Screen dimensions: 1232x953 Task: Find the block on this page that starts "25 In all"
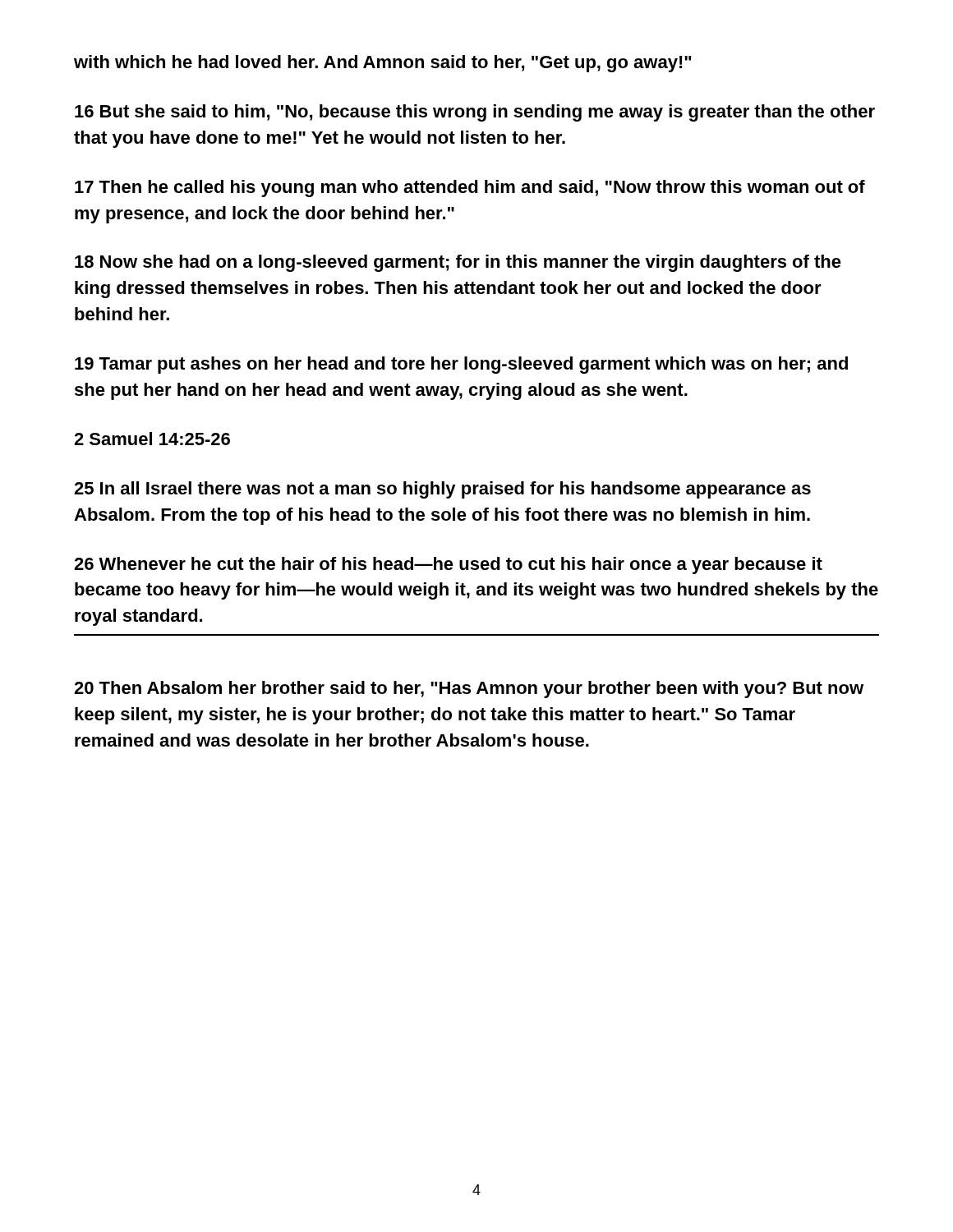[x=443, y=501]
